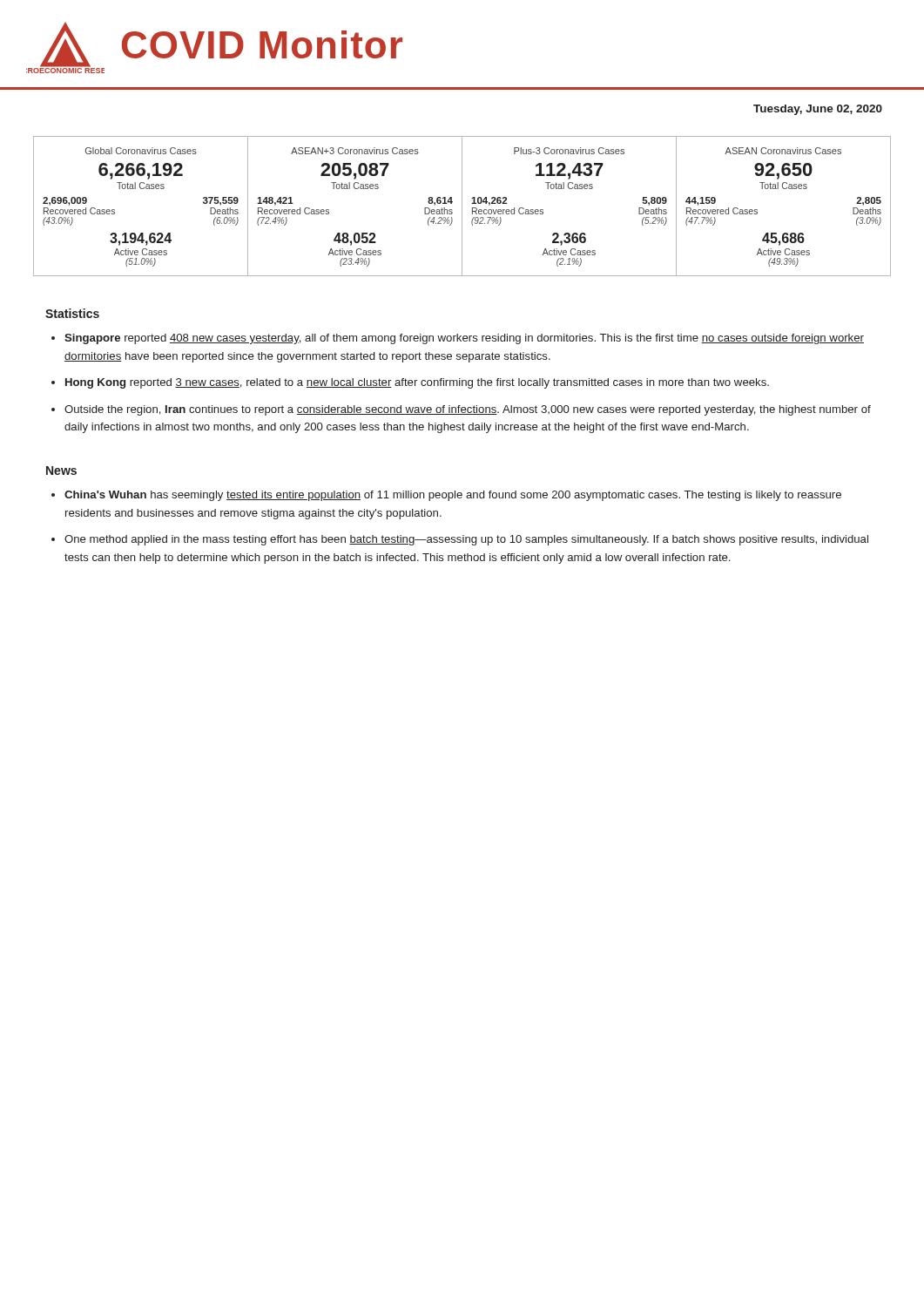The image size is (924, 1307).
Task: Point to the element starting "China's Wuhan has seemingly tested"
Action: [x=453, y=504]
